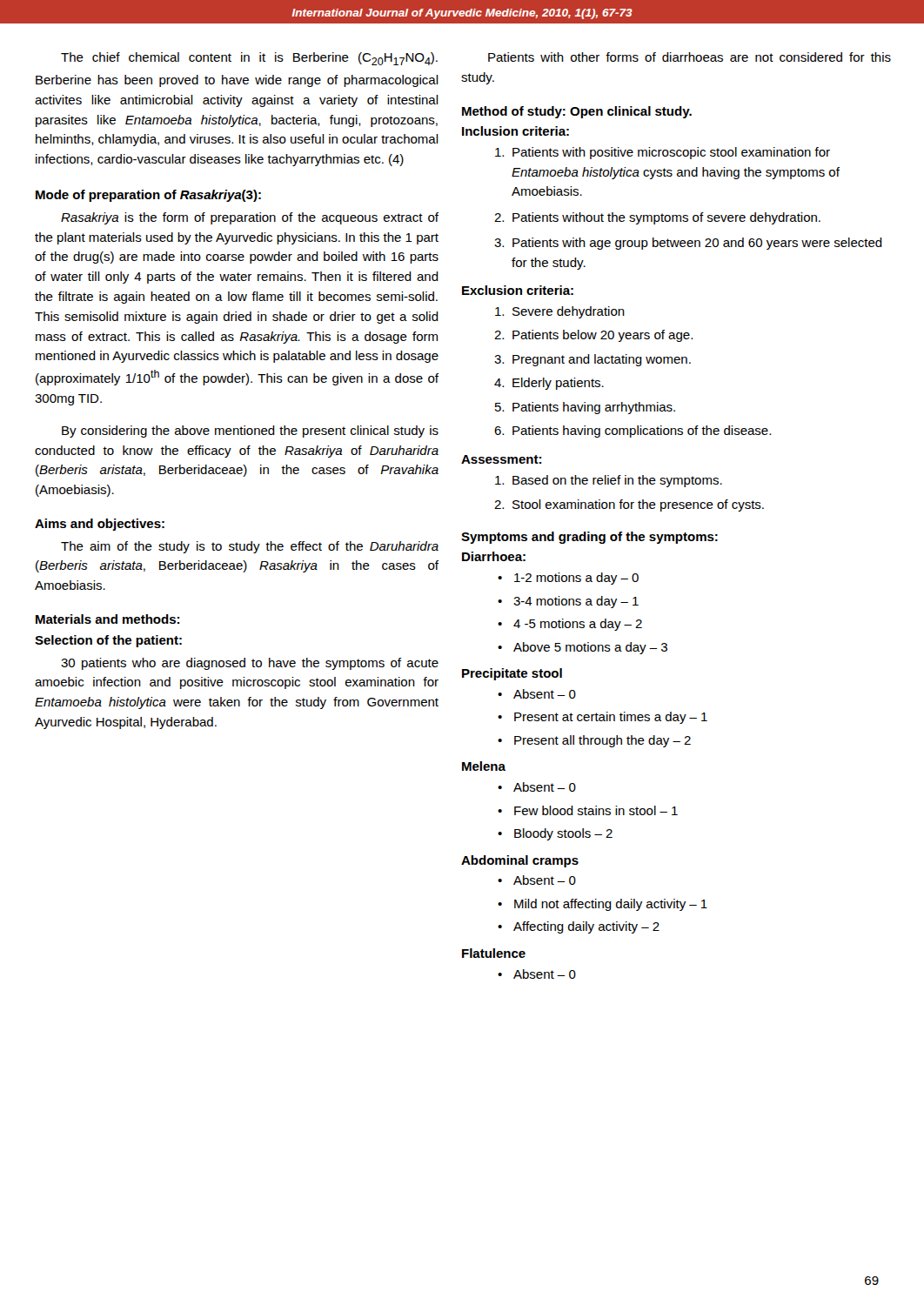The width and height of the screenshot is (924, 1305).
Task: Find the list item that says "3. Patients with age group"
Action: (693, 253)
